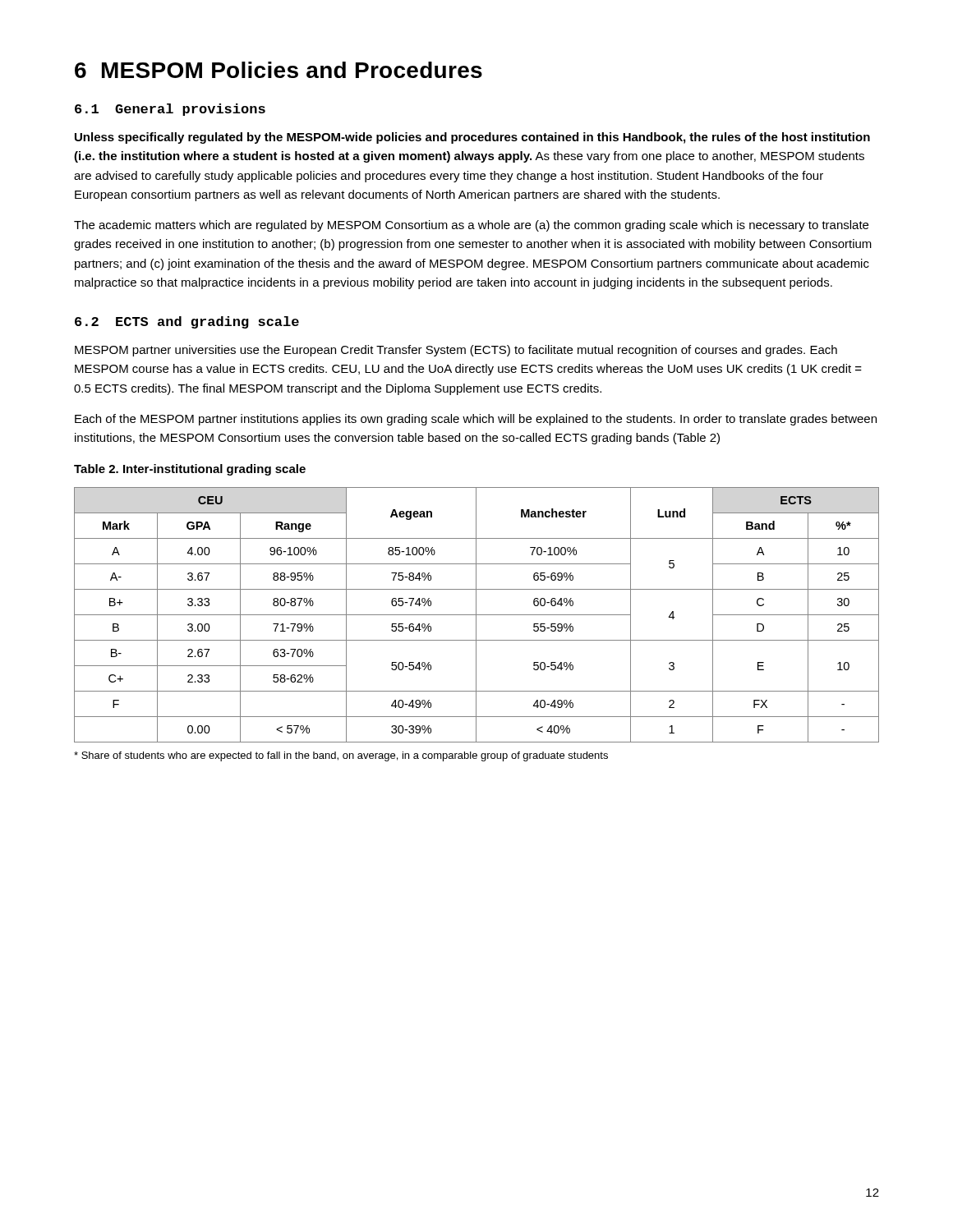Click on the footnote that reads "Share of students who are expected to fall"
The image size is (953, 1232).
(x=341, y=755)
